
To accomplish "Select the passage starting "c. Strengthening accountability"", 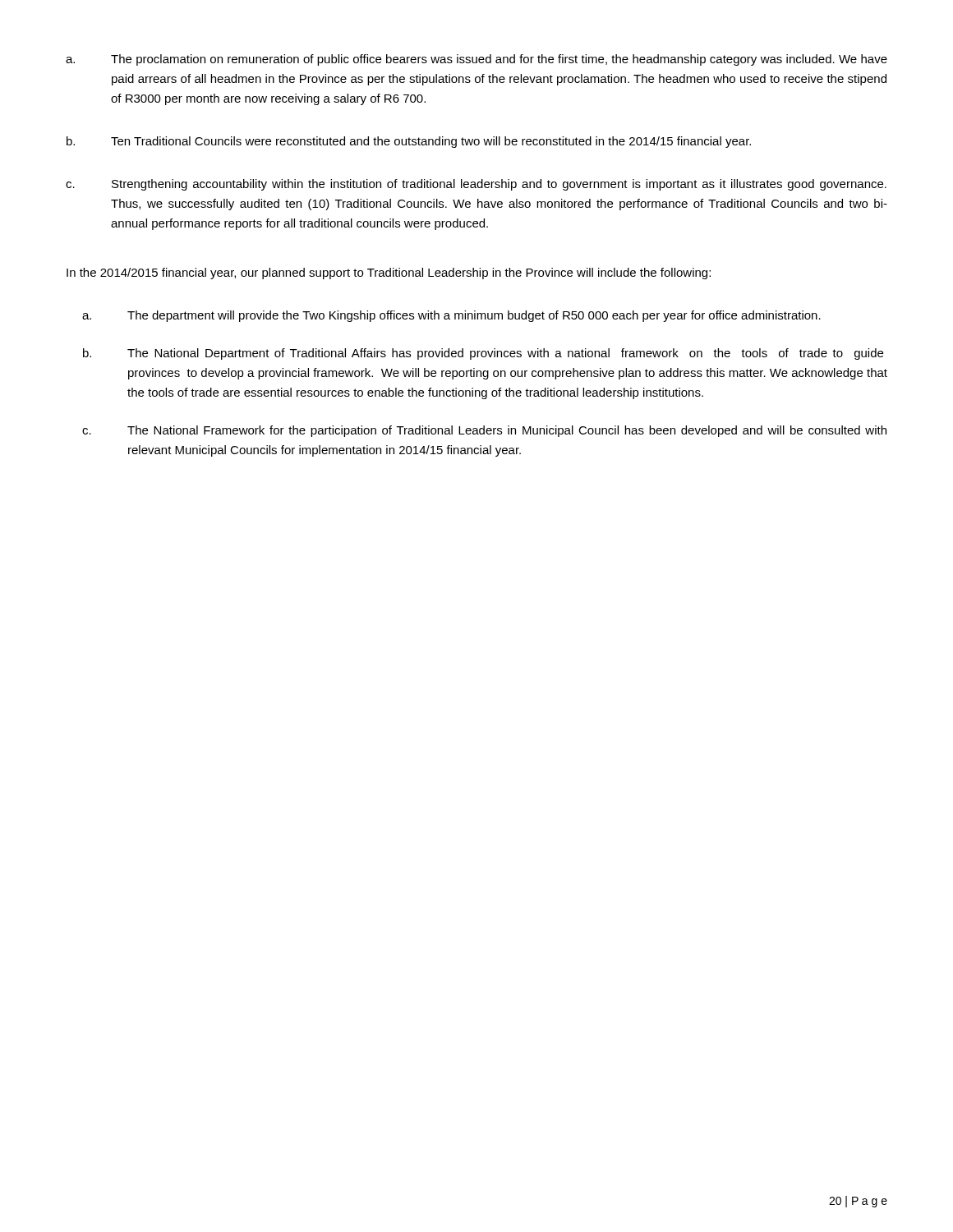I will pyautogui.click(x=476, y=204).
